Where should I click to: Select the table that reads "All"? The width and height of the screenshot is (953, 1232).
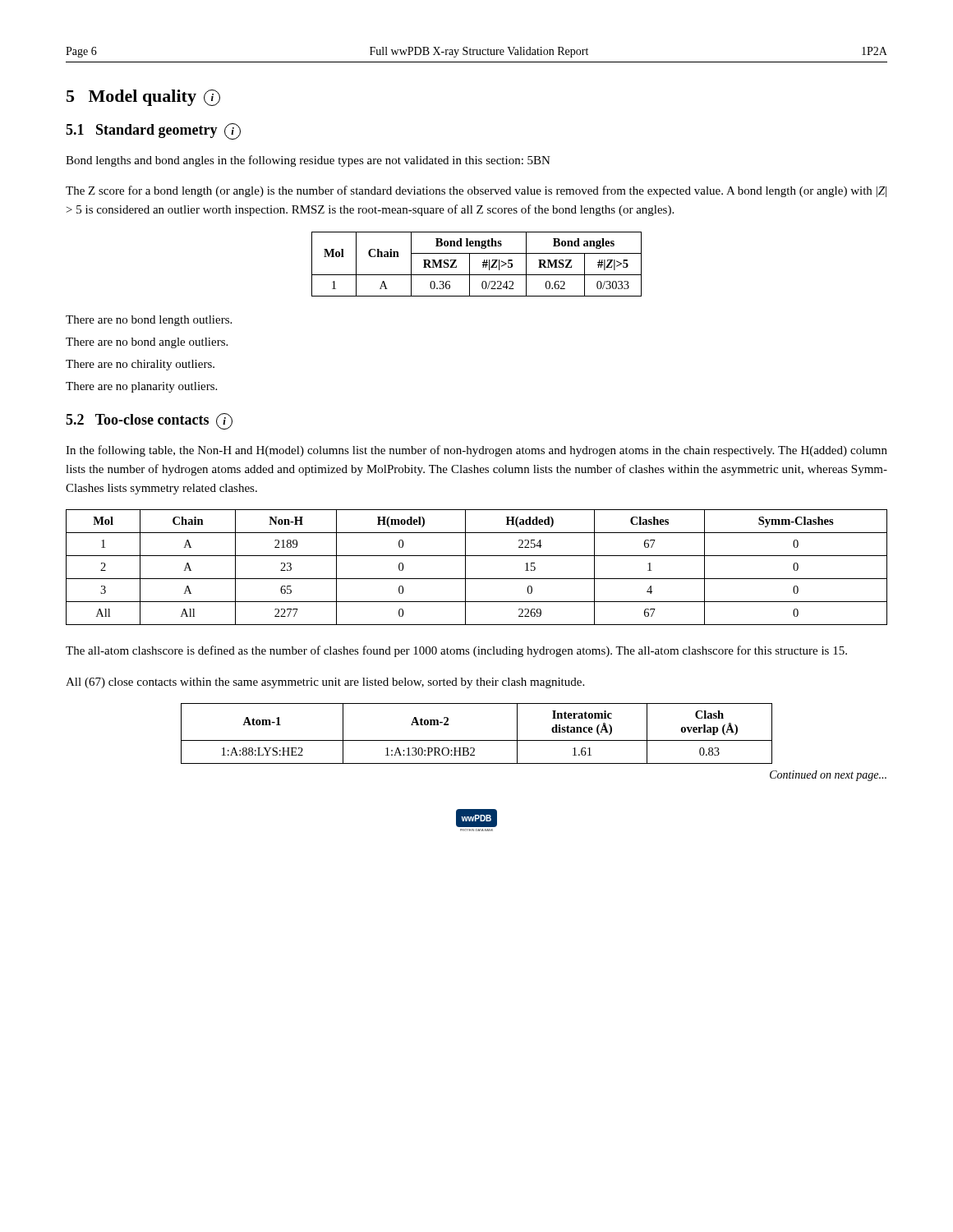point(476,567)
